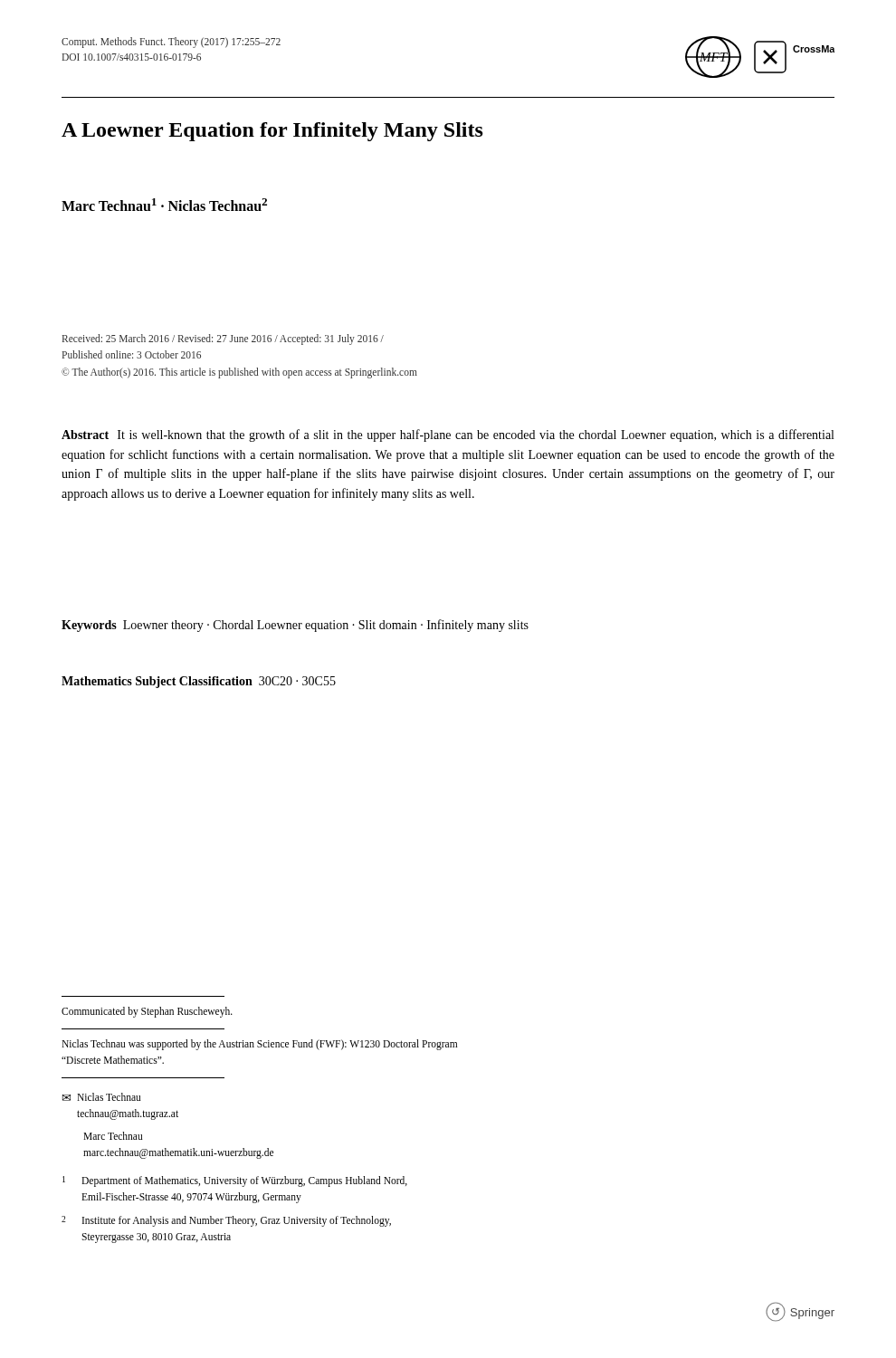Navigate to the text starting "A Loewner Equation for Infinitely Many"

[272, 129]
